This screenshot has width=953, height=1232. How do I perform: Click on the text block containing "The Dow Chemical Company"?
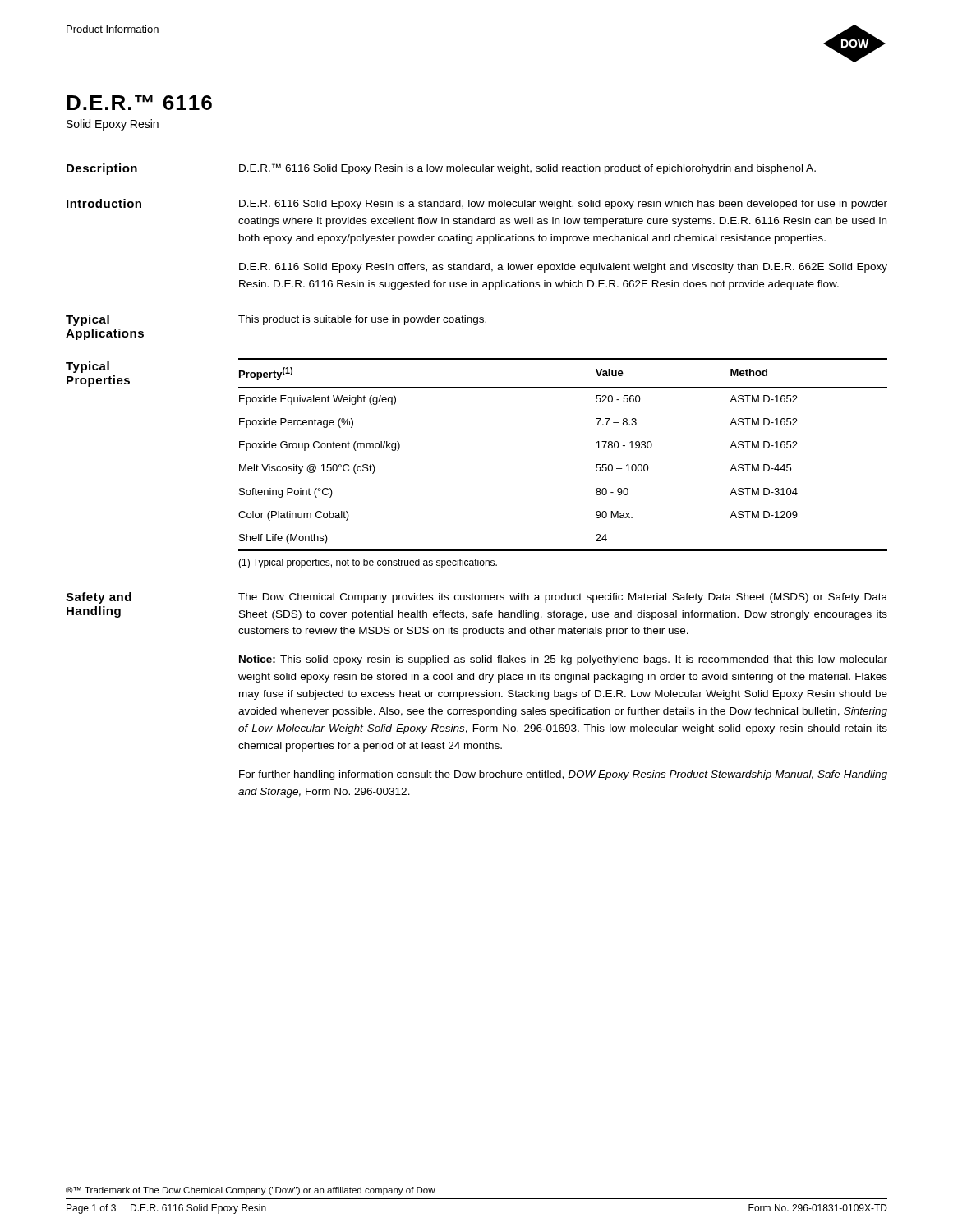[563, 695]
